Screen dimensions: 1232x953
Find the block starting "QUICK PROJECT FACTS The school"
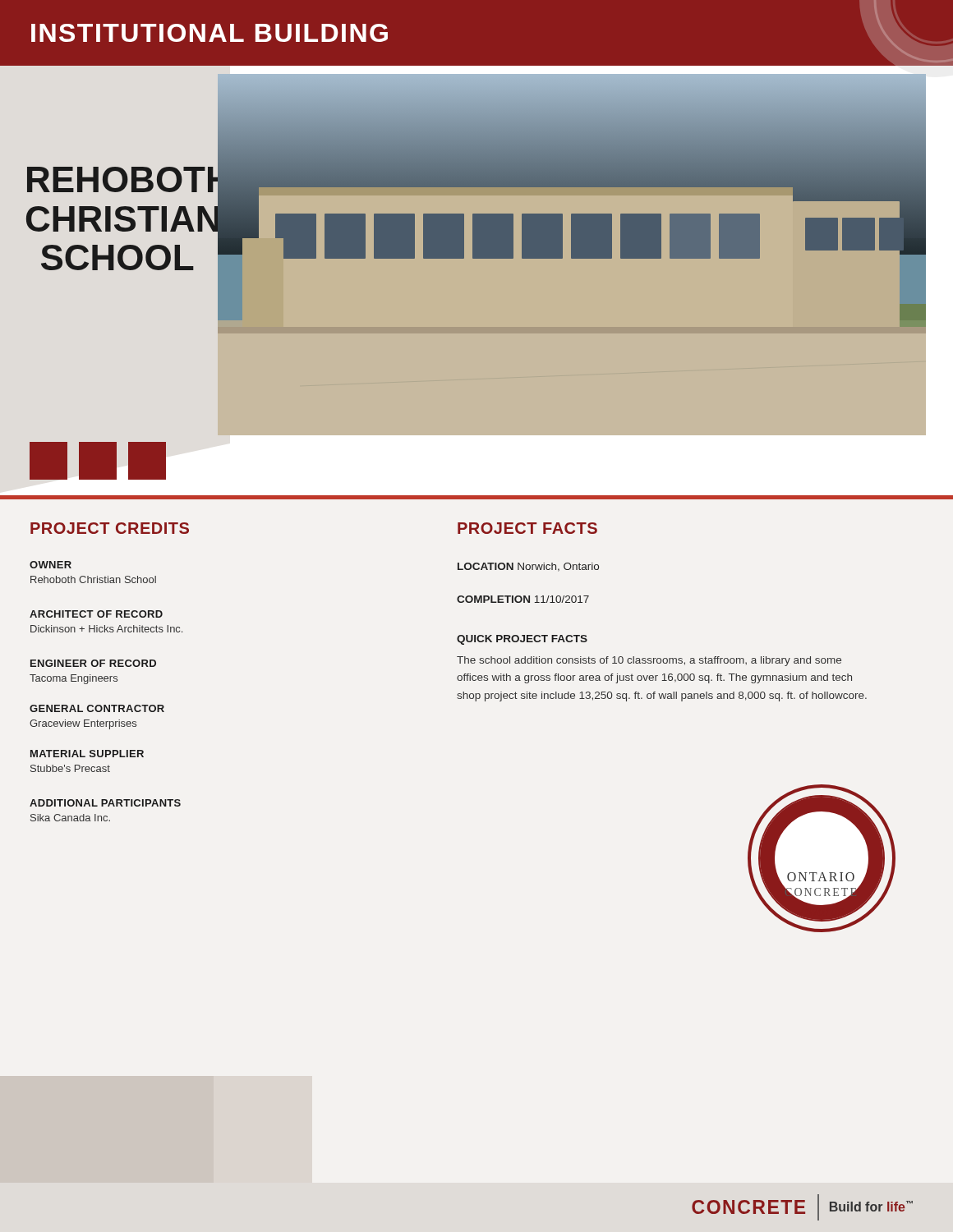pos(662,668)
